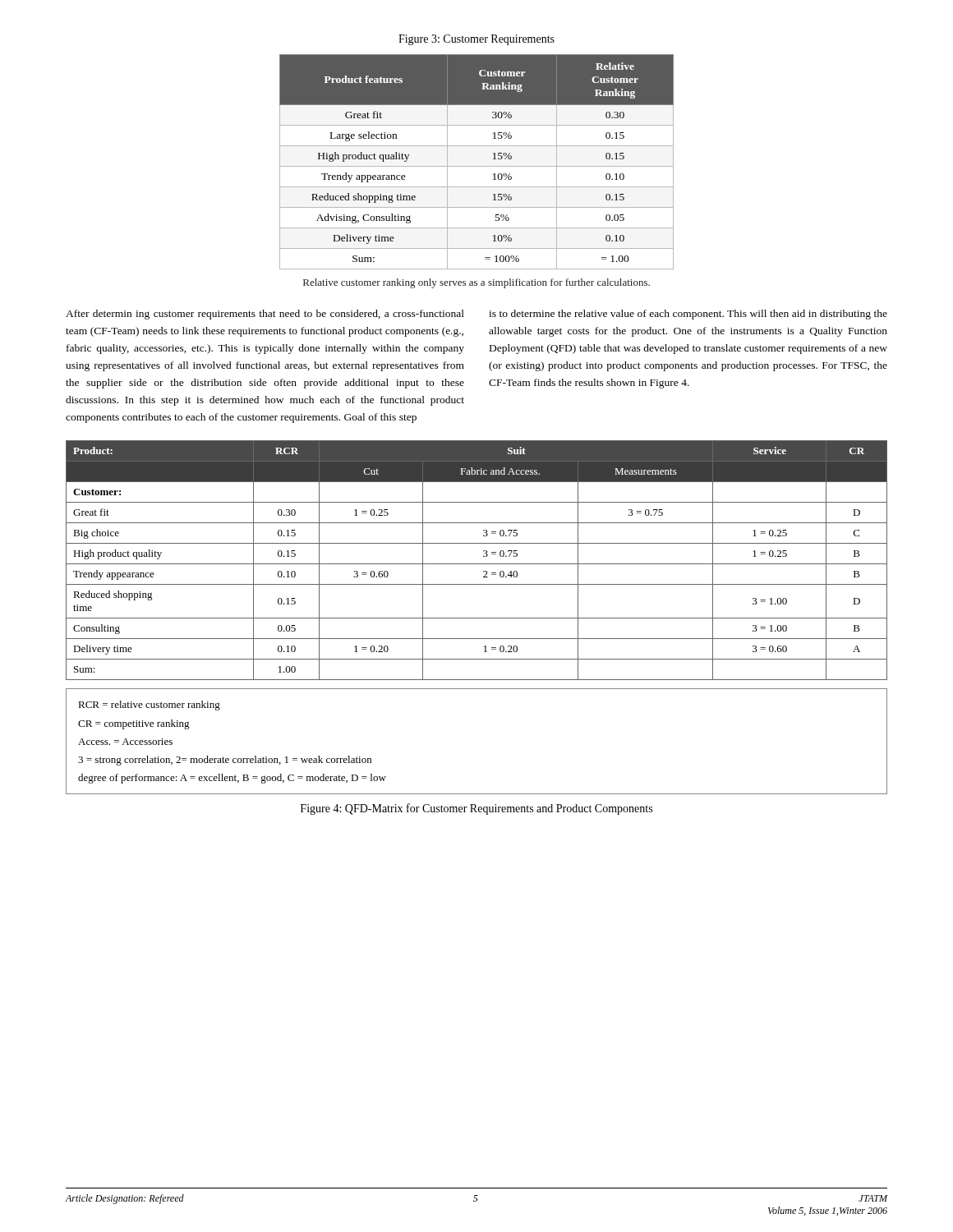953x1232 pixels.
Task: Click on the footnote that reads "Relative customer ranking only serves as a"
Action: click(x=476, y=282)
